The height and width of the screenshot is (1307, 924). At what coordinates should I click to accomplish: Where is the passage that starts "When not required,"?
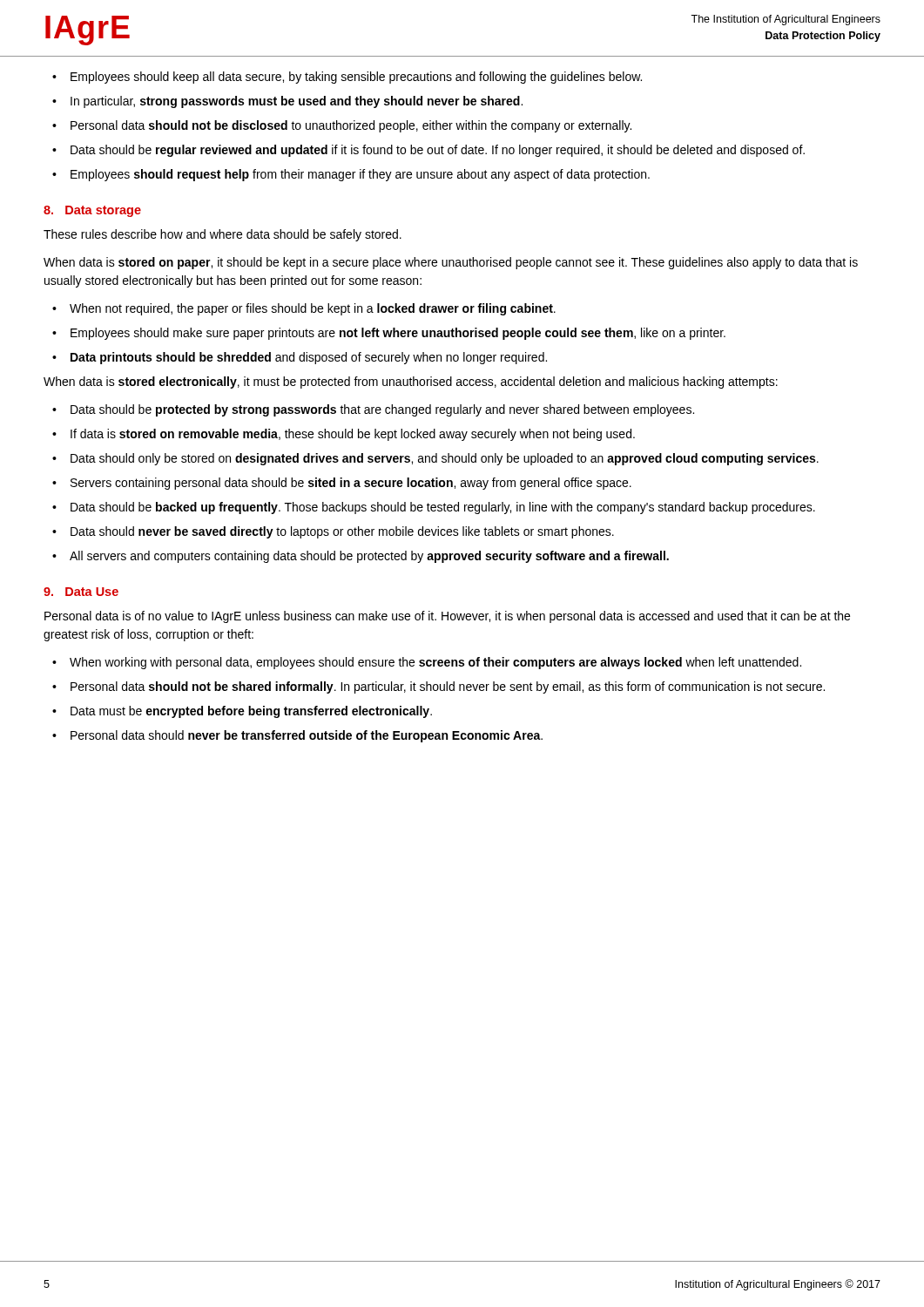click(x=462, y=309)
